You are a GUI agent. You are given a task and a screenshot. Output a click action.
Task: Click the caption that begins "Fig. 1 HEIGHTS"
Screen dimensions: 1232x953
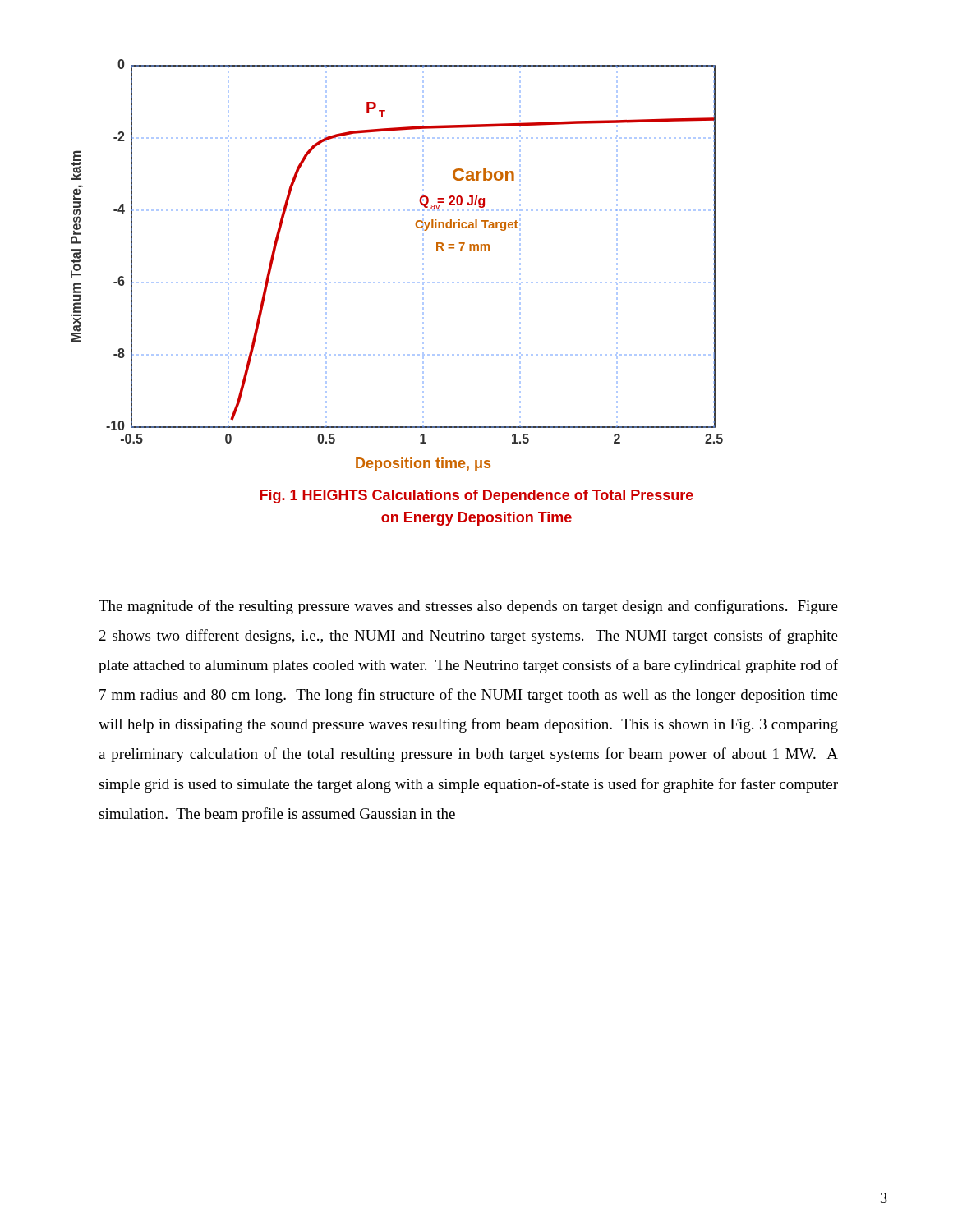[x=476, y=506]
